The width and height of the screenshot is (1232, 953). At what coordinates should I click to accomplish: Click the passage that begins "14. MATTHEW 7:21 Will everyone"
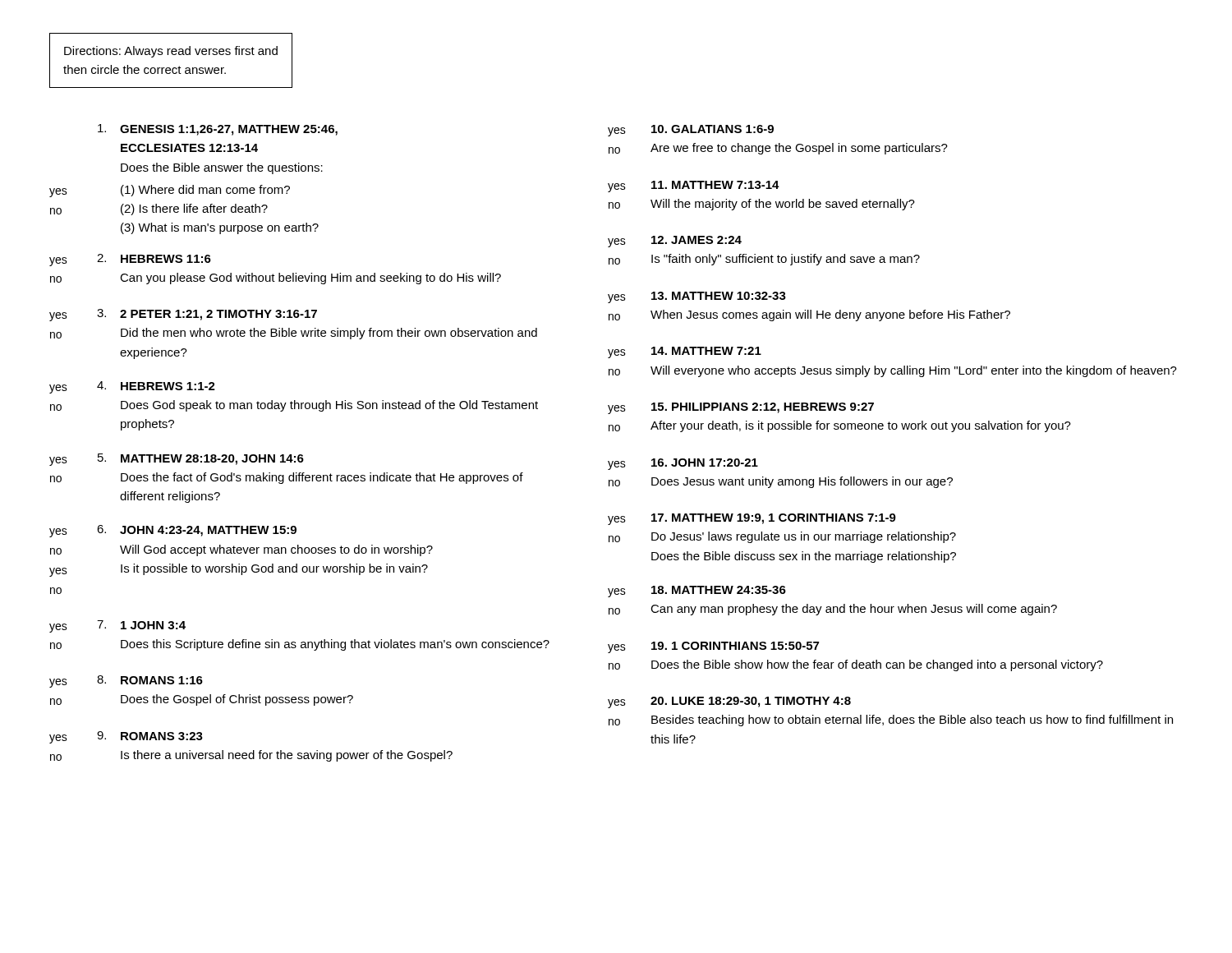pos(917,359)
